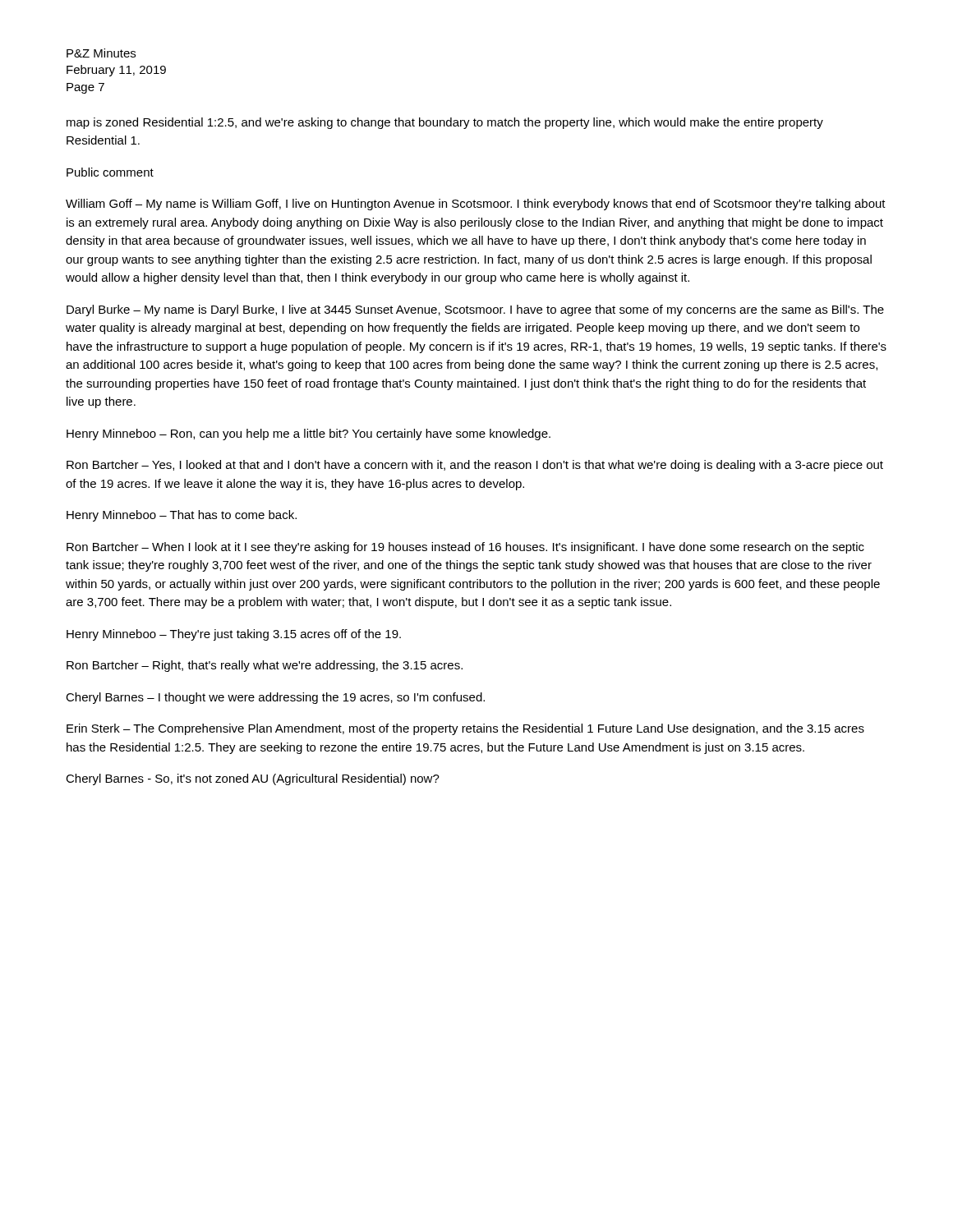953x1232 pixels.
Task: Locate the text block that says "Erin Sterk – The Comprehensive"
Action: (x=465, y=738)
